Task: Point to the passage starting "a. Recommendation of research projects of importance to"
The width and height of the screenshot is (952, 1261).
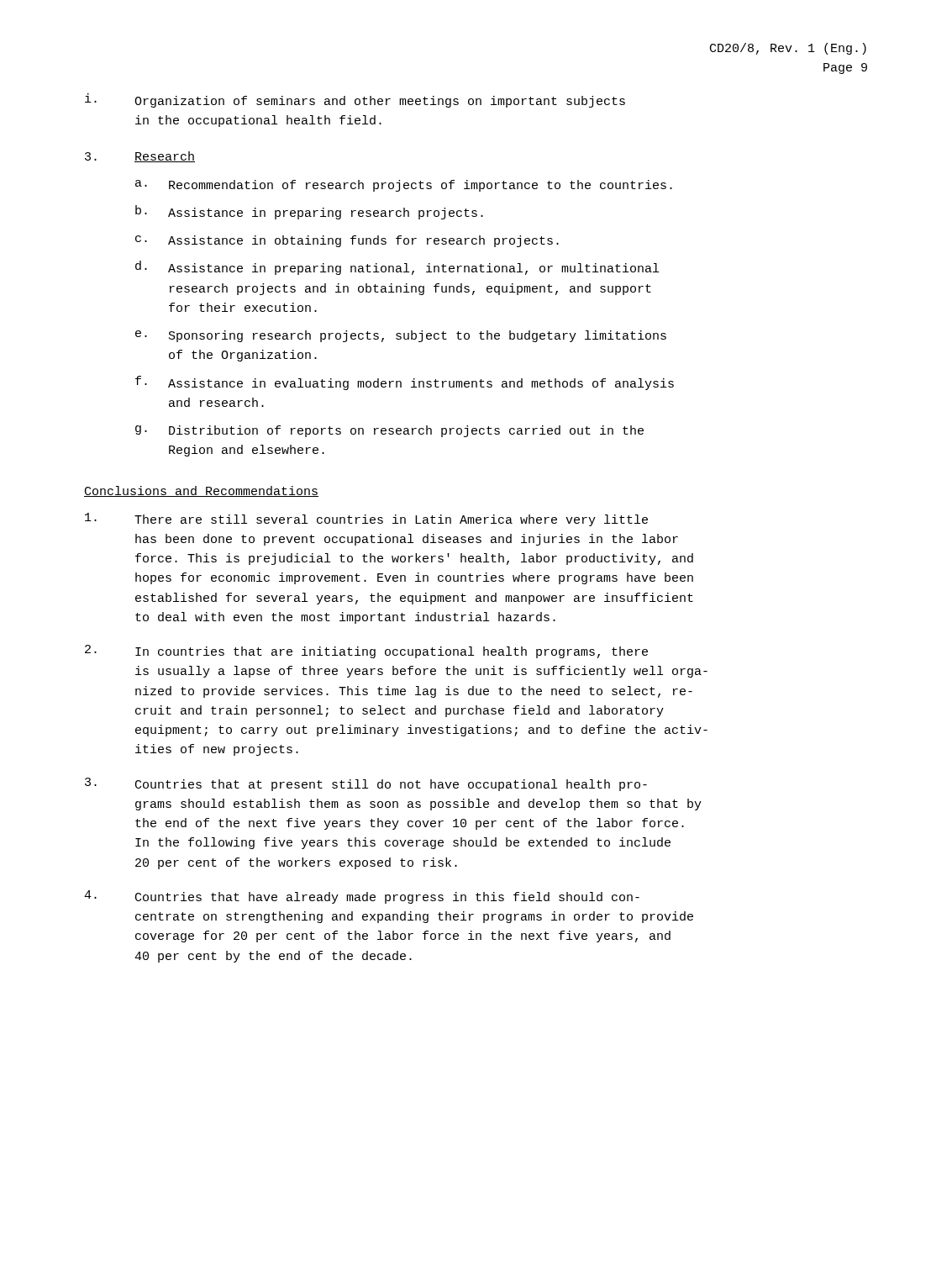Action: [405, 186]
